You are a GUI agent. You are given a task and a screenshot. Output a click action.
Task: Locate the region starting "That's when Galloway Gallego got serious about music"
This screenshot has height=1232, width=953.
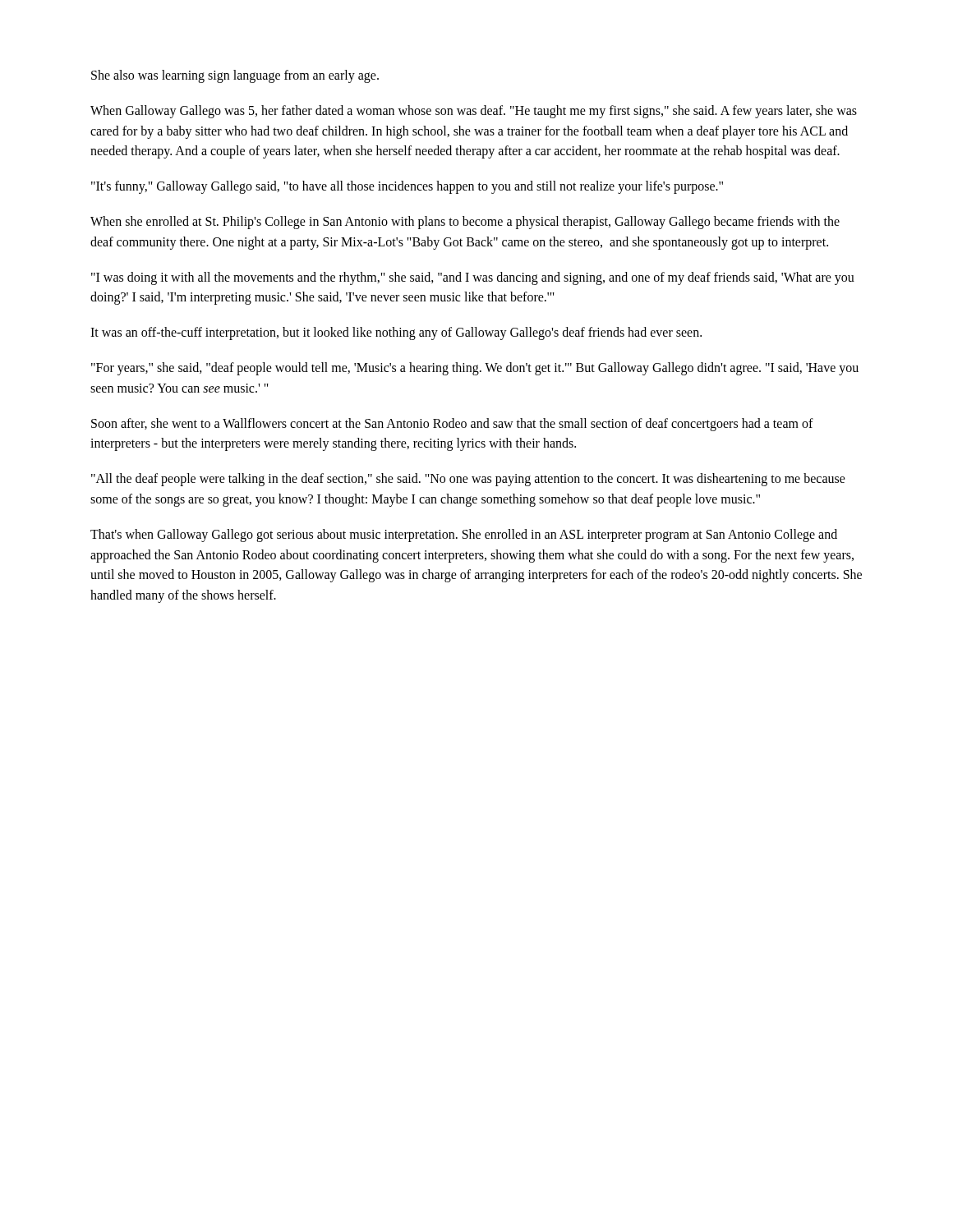[476, 565]
